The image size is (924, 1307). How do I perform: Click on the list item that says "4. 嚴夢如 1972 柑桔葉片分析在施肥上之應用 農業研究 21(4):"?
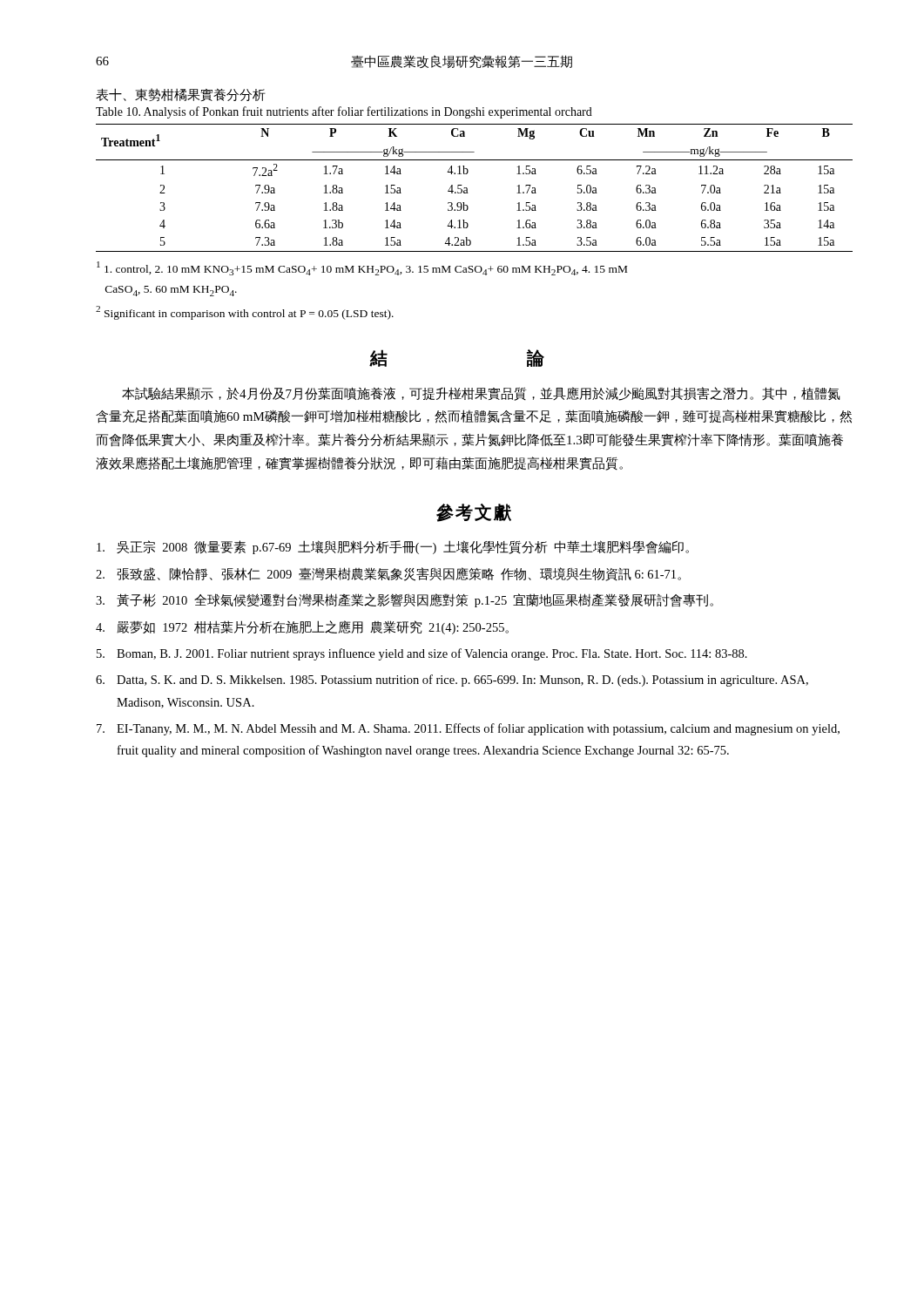(x=307, y=628)
